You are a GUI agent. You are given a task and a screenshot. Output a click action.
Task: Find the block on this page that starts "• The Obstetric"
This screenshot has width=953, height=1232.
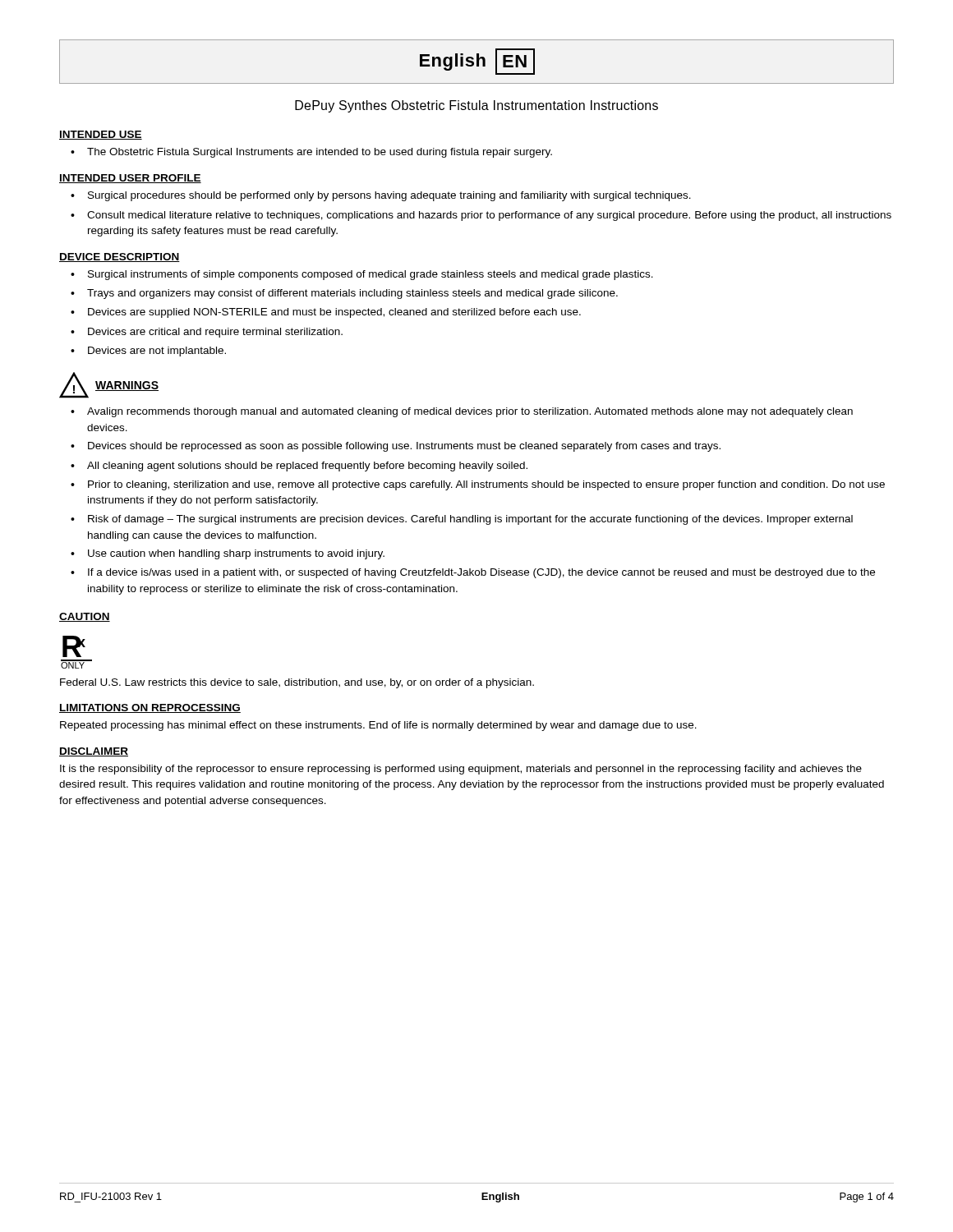click(x=482, y=152)
